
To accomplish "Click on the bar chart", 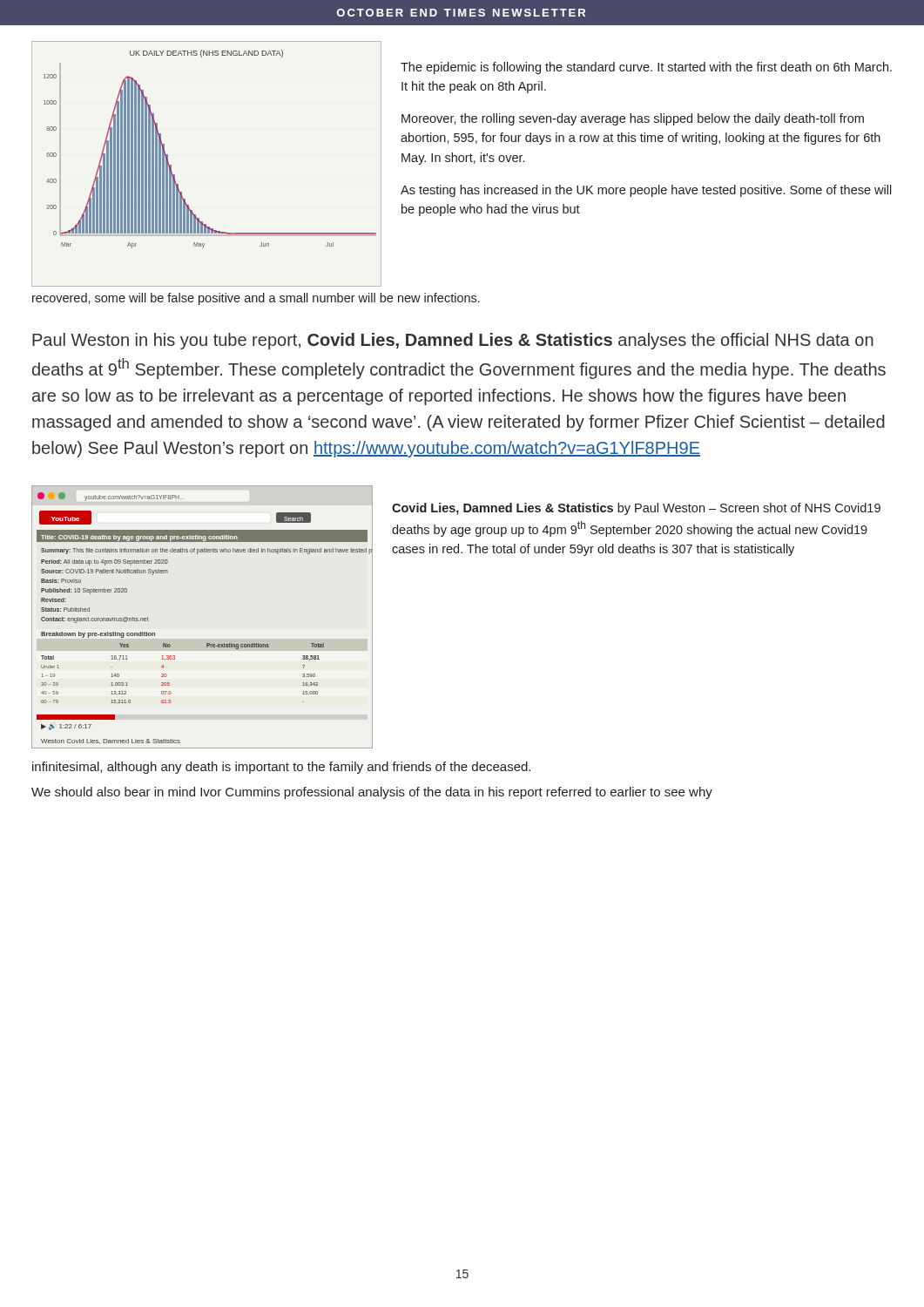I will 205,164.
